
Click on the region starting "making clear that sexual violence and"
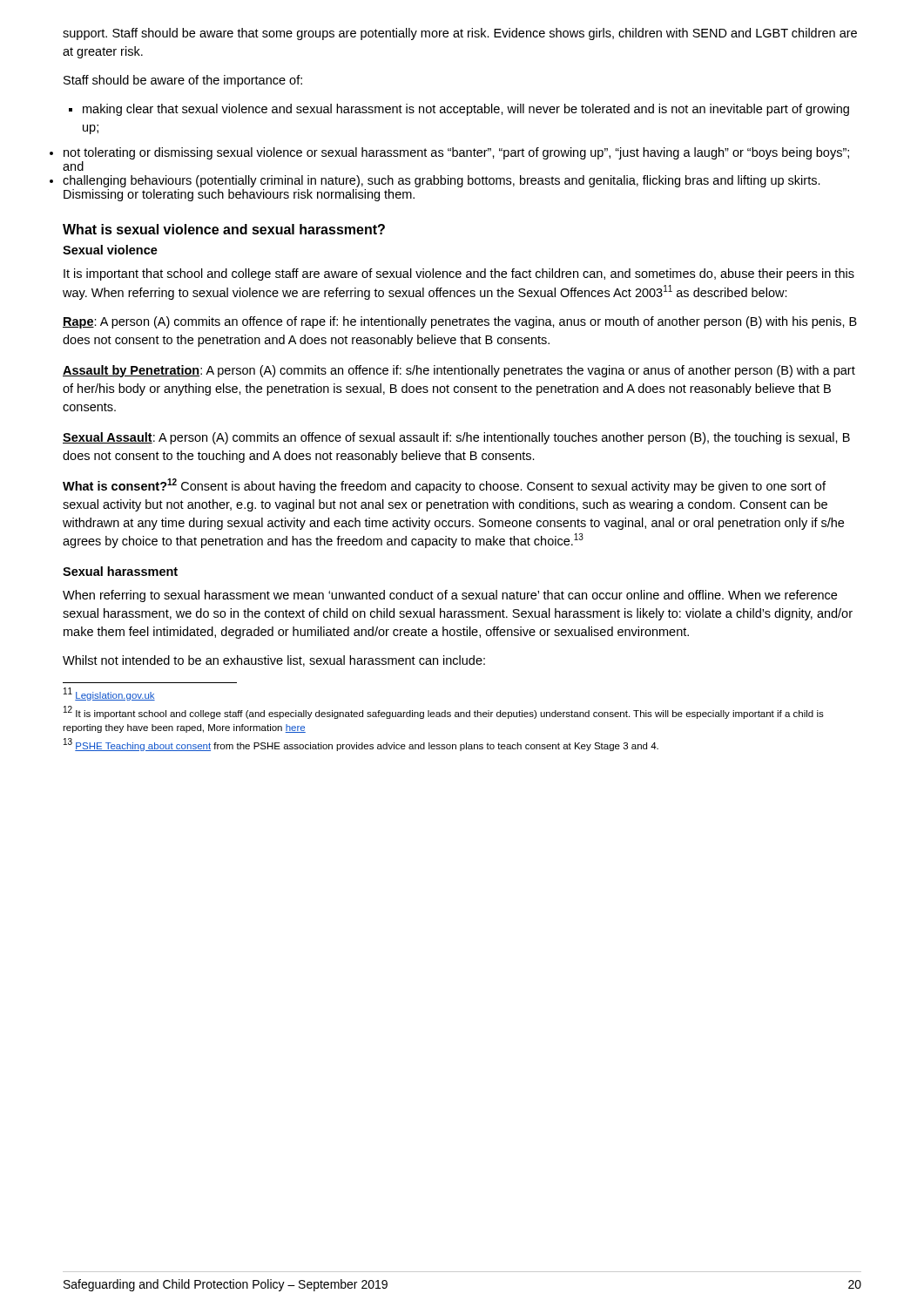click(x=462, y=119)
